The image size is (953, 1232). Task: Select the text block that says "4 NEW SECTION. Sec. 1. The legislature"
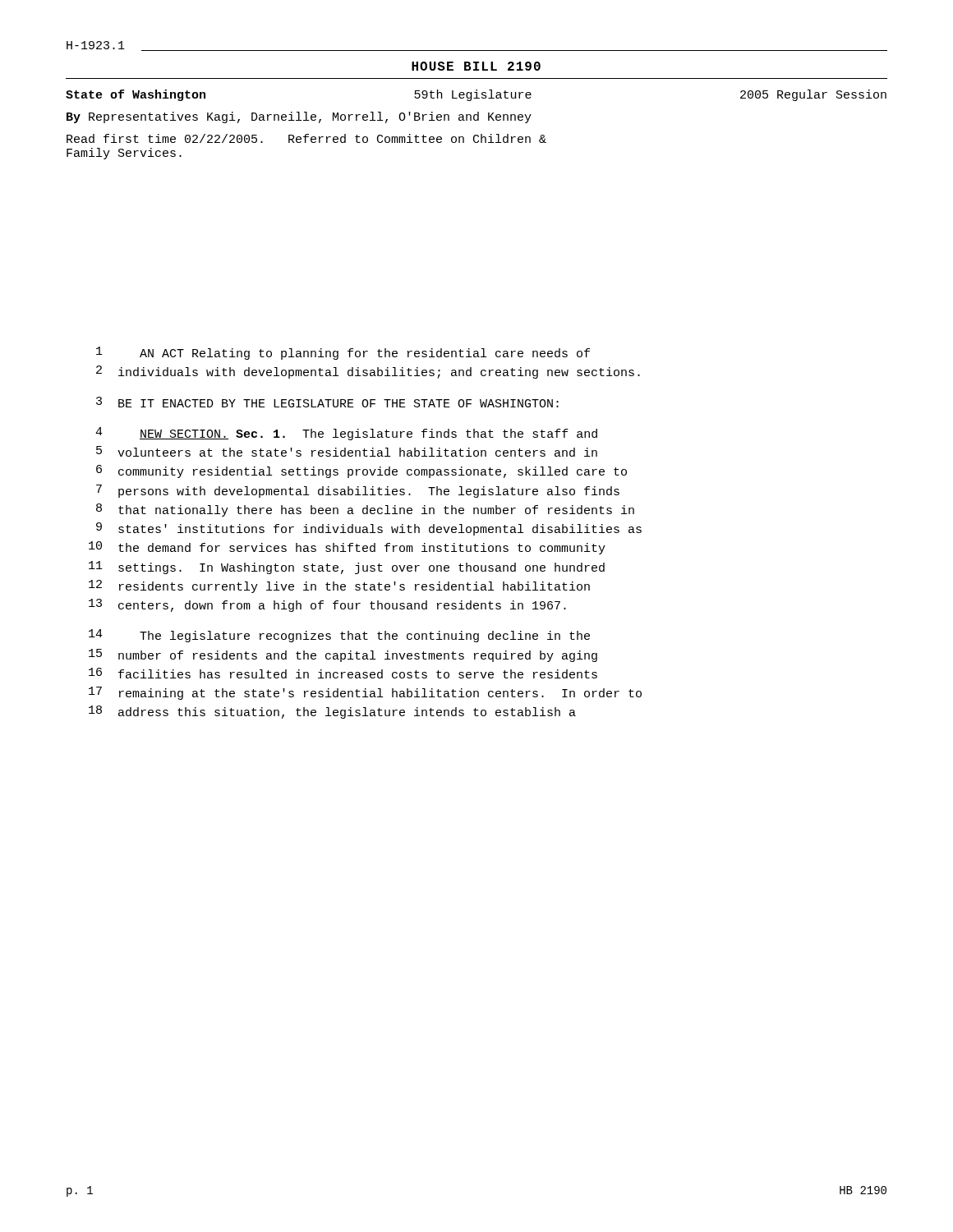coord(476,521)
